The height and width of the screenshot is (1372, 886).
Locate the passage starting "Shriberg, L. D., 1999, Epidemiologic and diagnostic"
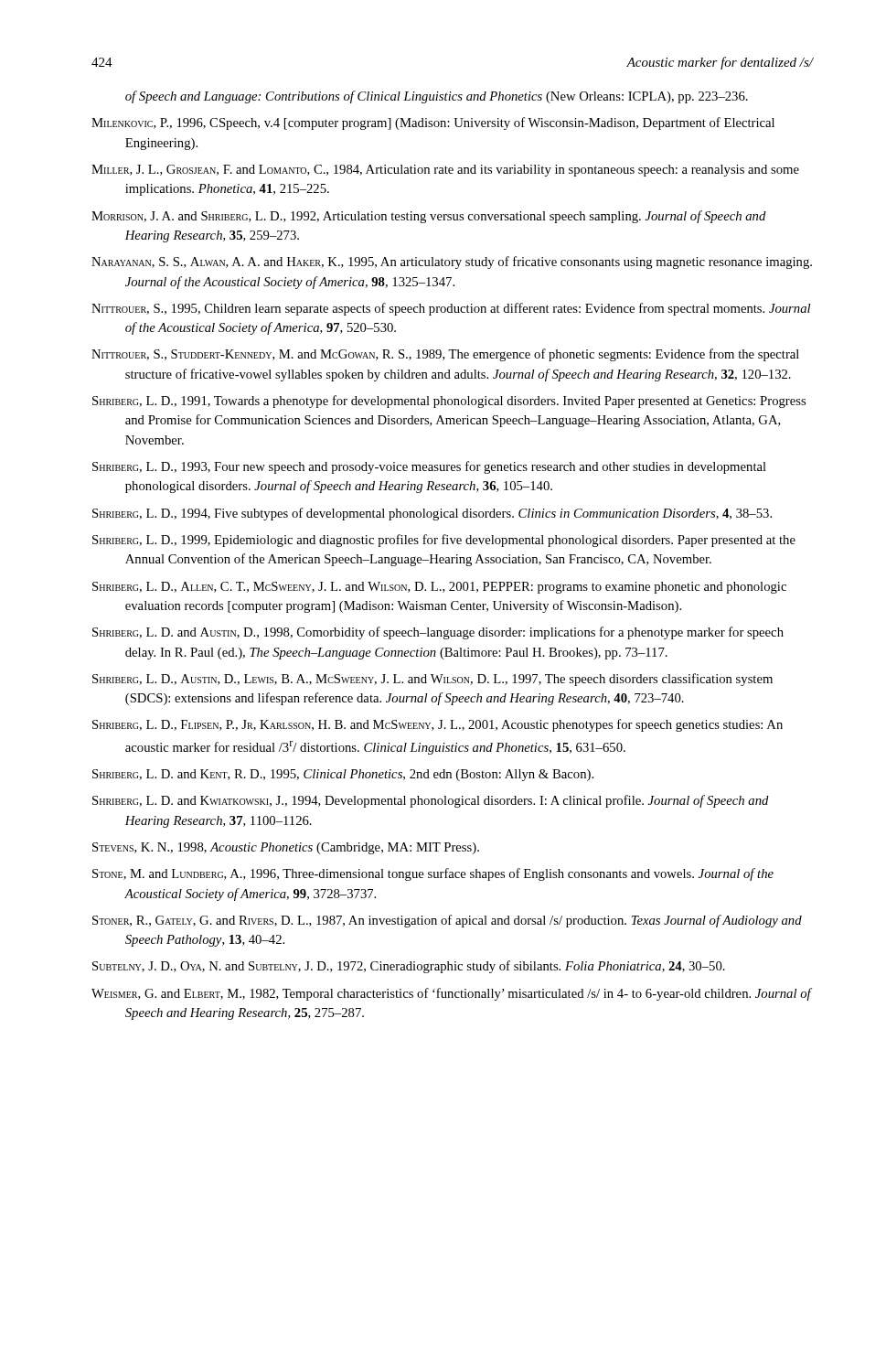(x=443, y=549)
